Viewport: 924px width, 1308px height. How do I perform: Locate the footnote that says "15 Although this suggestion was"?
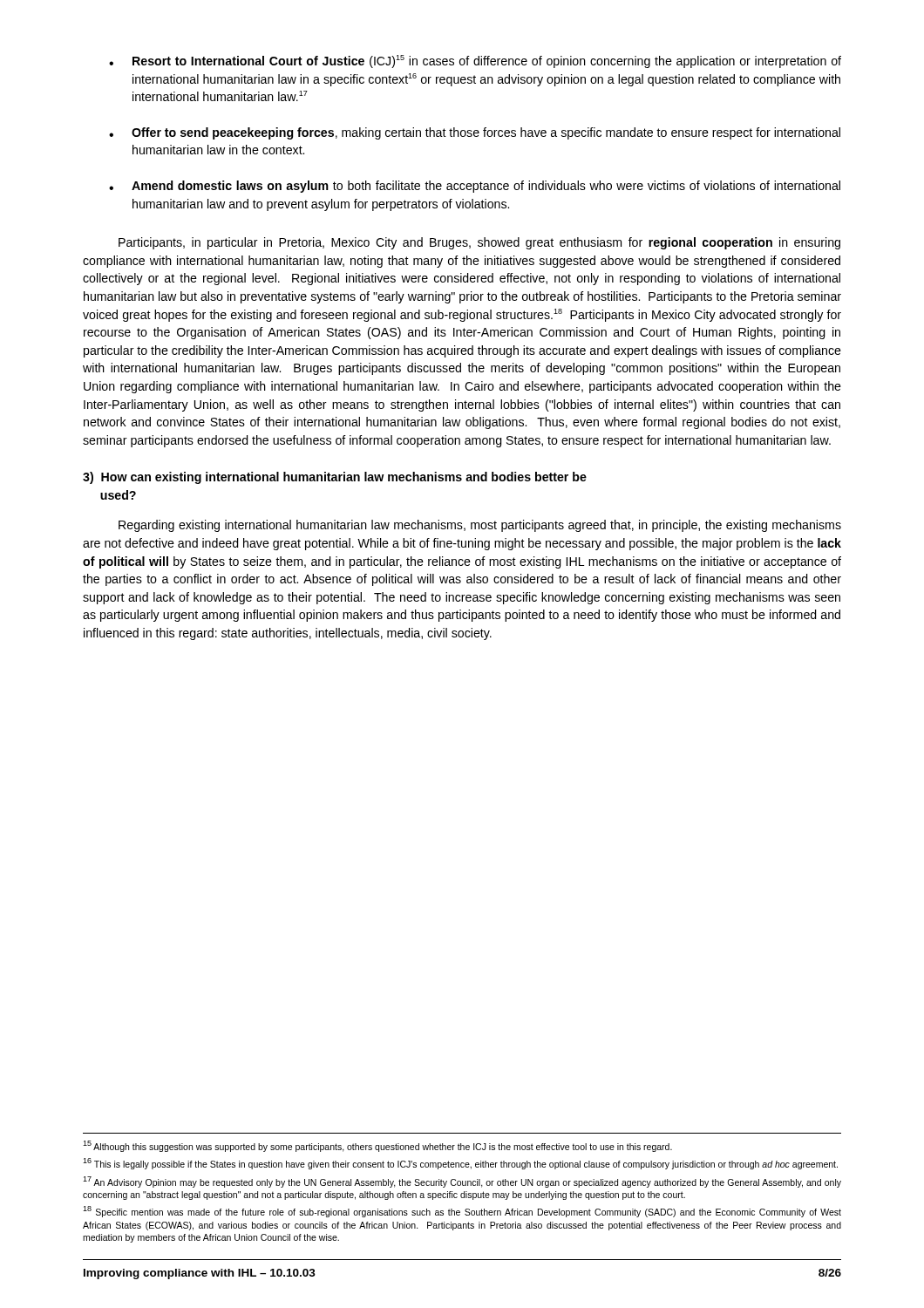[378, 1145]
